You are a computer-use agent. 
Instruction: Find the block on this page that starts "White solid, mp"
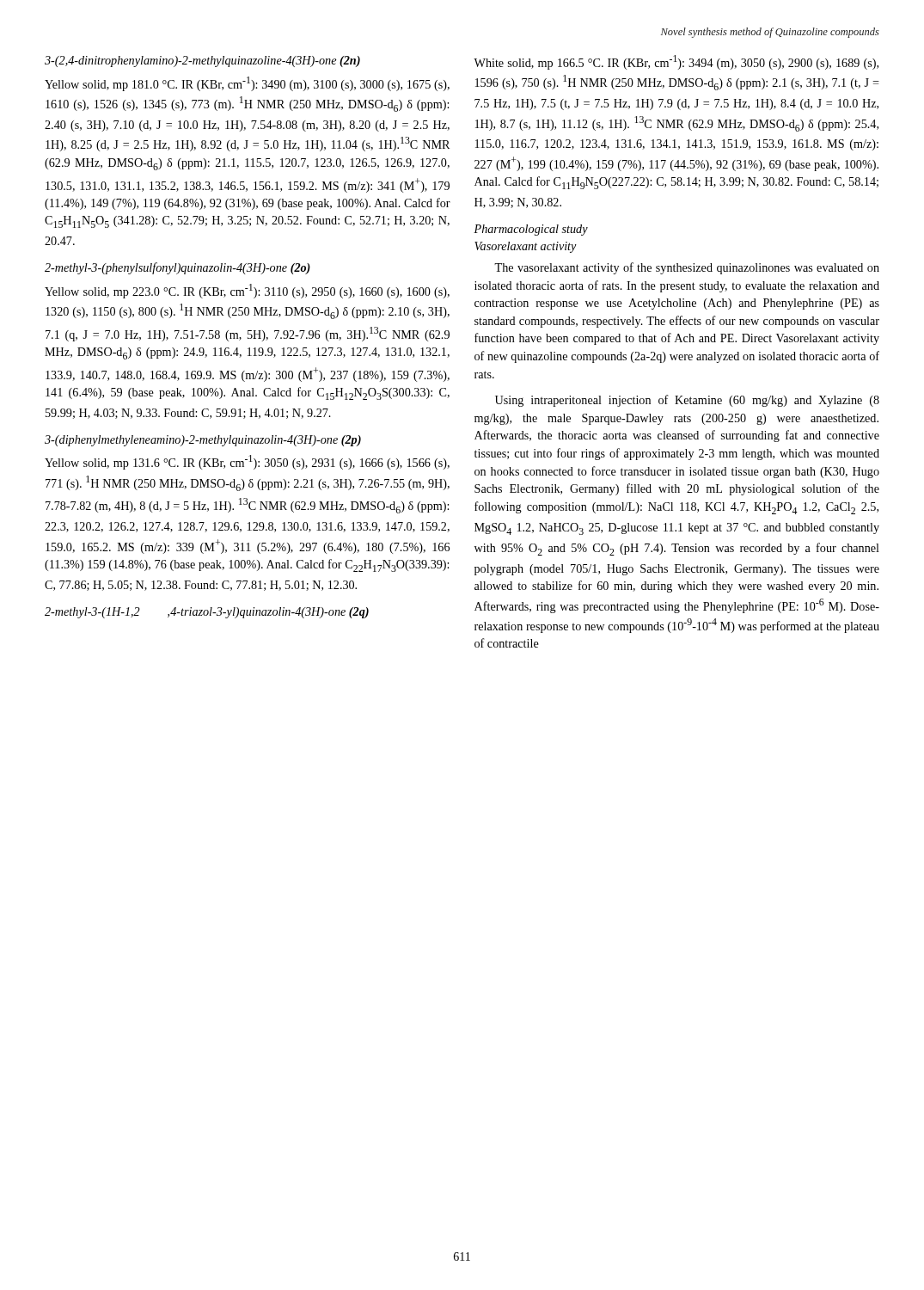677,132
